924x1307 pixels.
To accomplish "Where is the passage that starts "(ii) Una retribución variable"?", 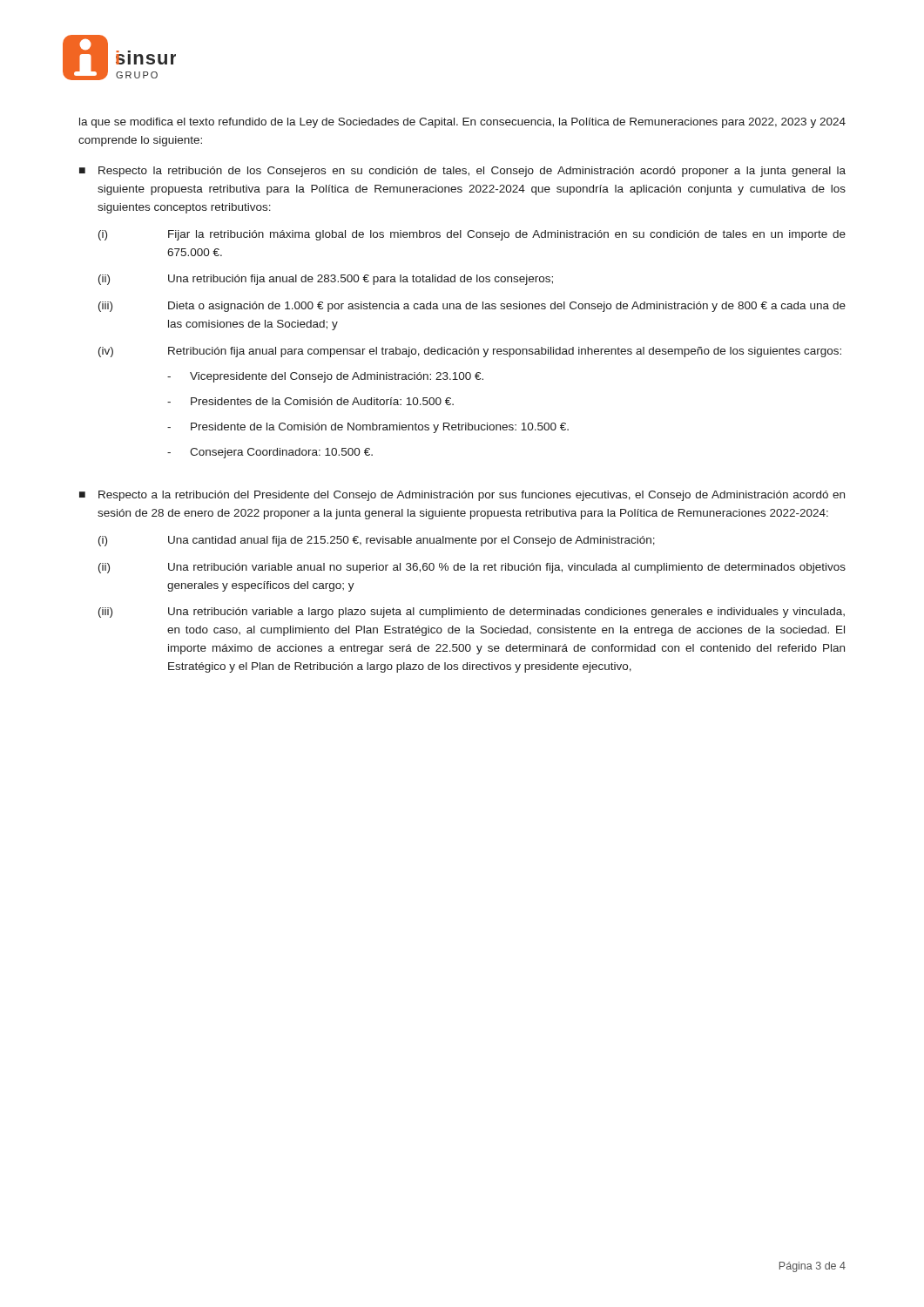I will [472, 576].
